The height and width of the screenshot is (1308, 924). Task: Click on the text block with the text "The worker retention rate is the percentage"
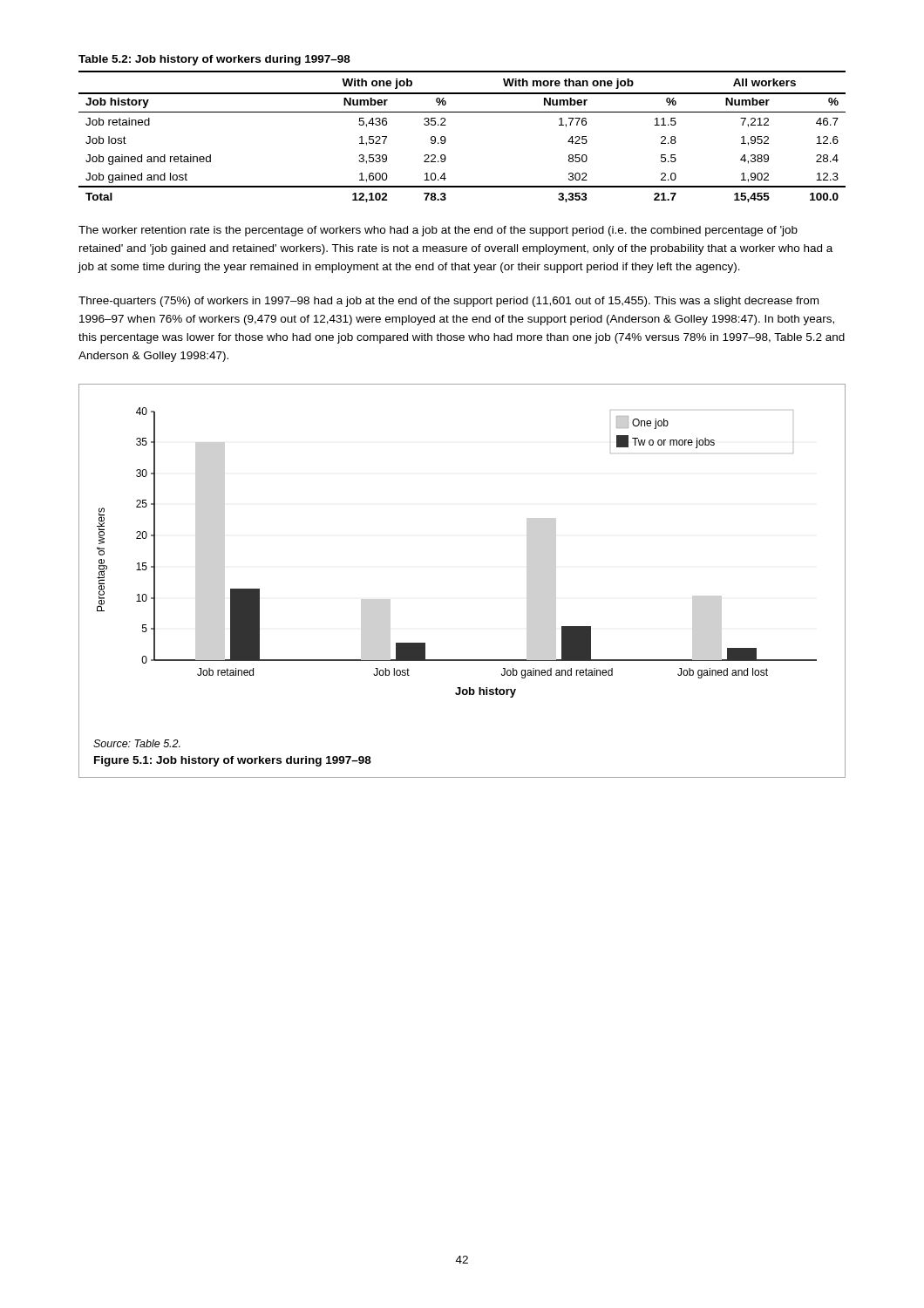pos(456,248)
